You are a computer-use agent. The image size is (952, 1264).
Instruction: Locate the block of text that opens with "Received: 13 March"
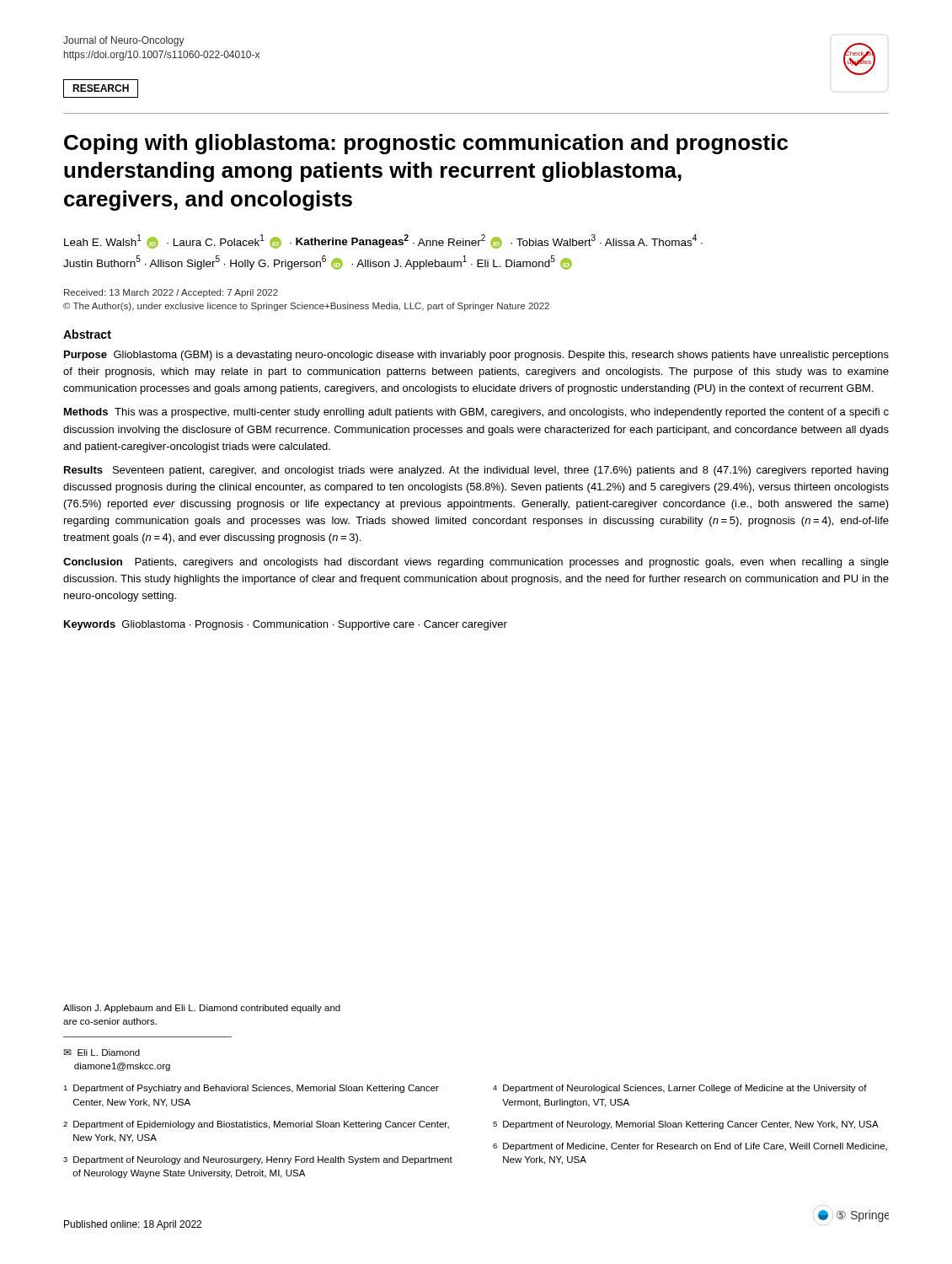(x=306, y=299)
